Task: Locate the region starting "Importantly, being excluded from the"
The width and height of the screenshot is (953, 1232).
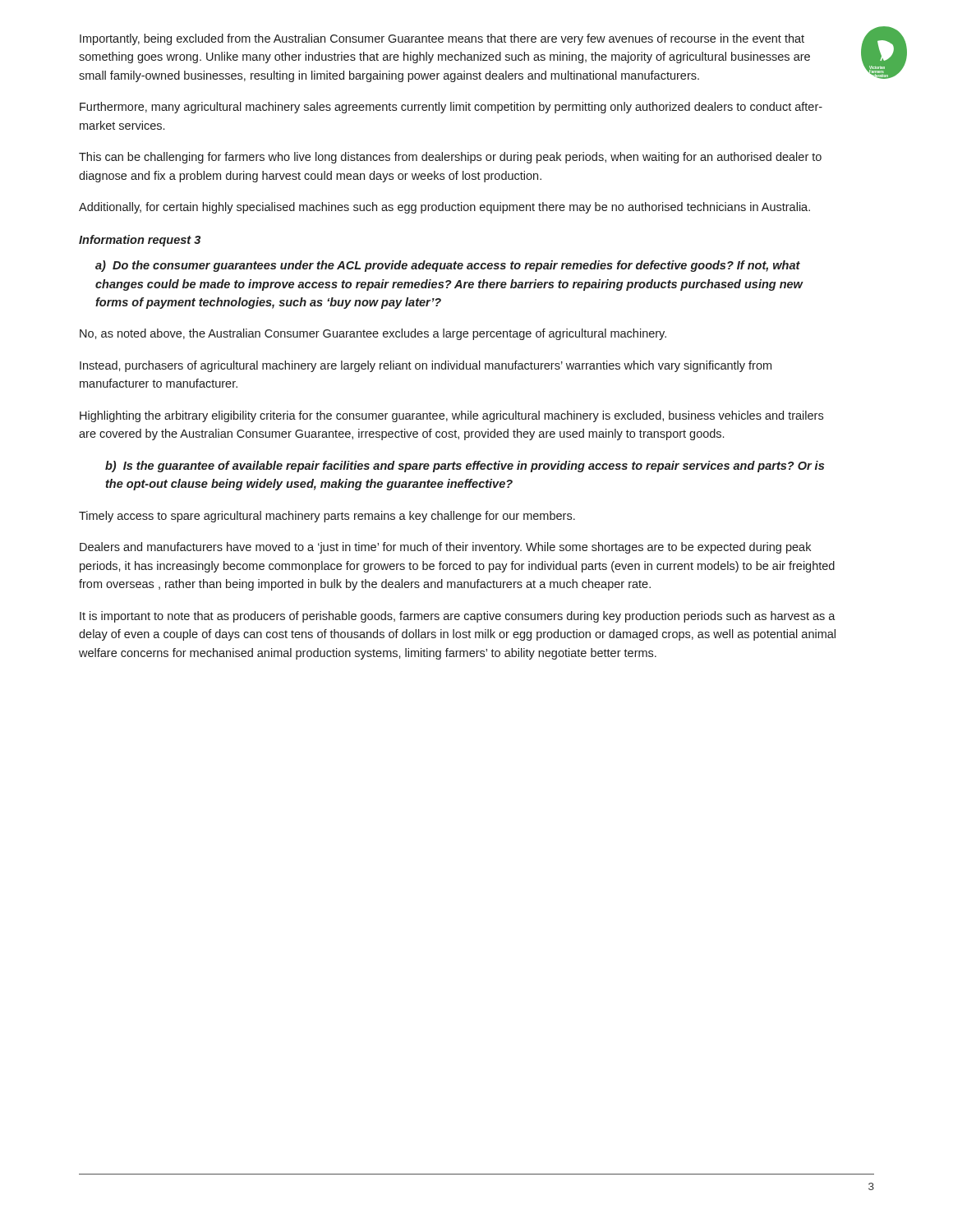Action: (x=458, y=57)
